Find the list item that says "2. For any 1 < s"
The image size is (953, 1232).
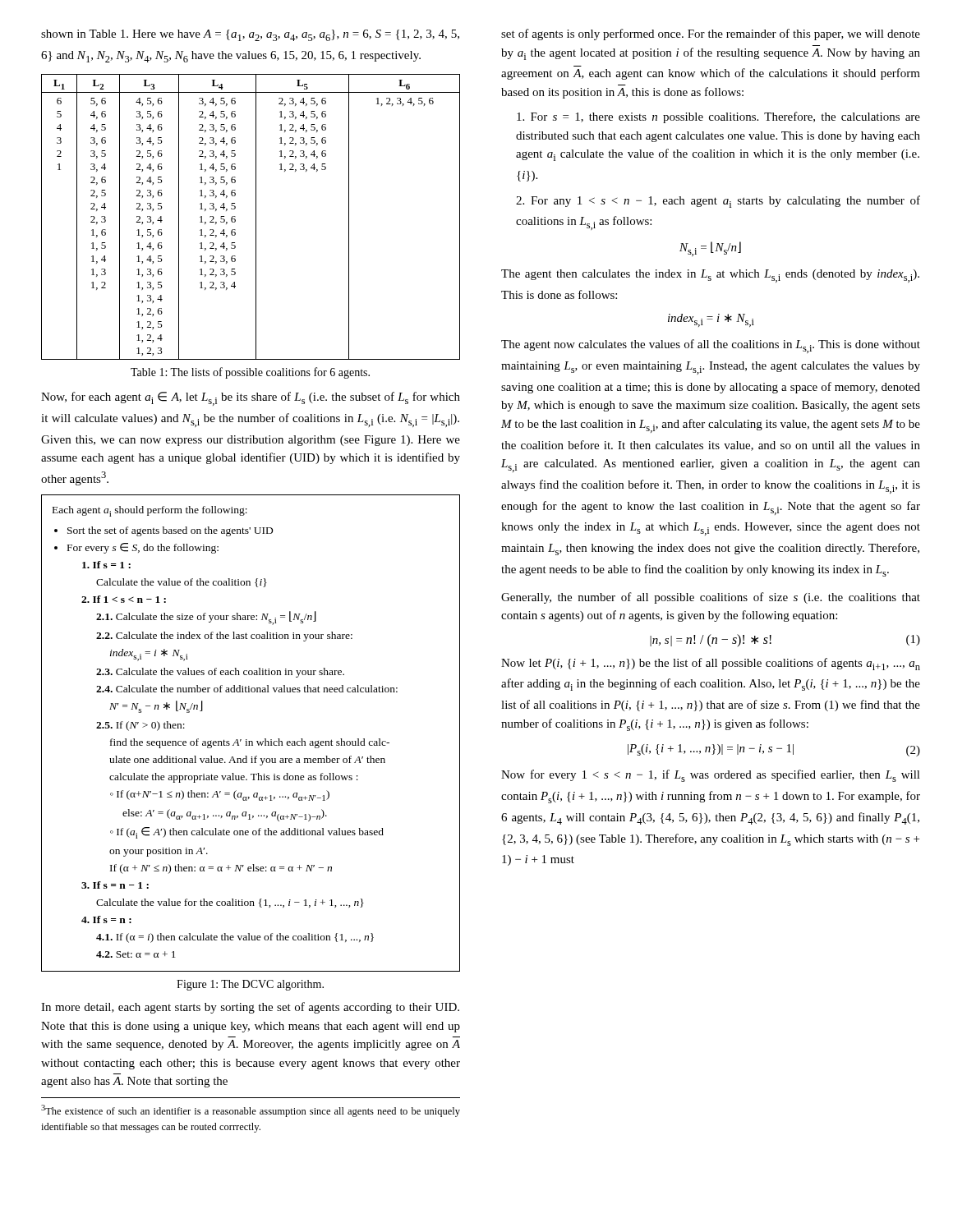(718, 212)
